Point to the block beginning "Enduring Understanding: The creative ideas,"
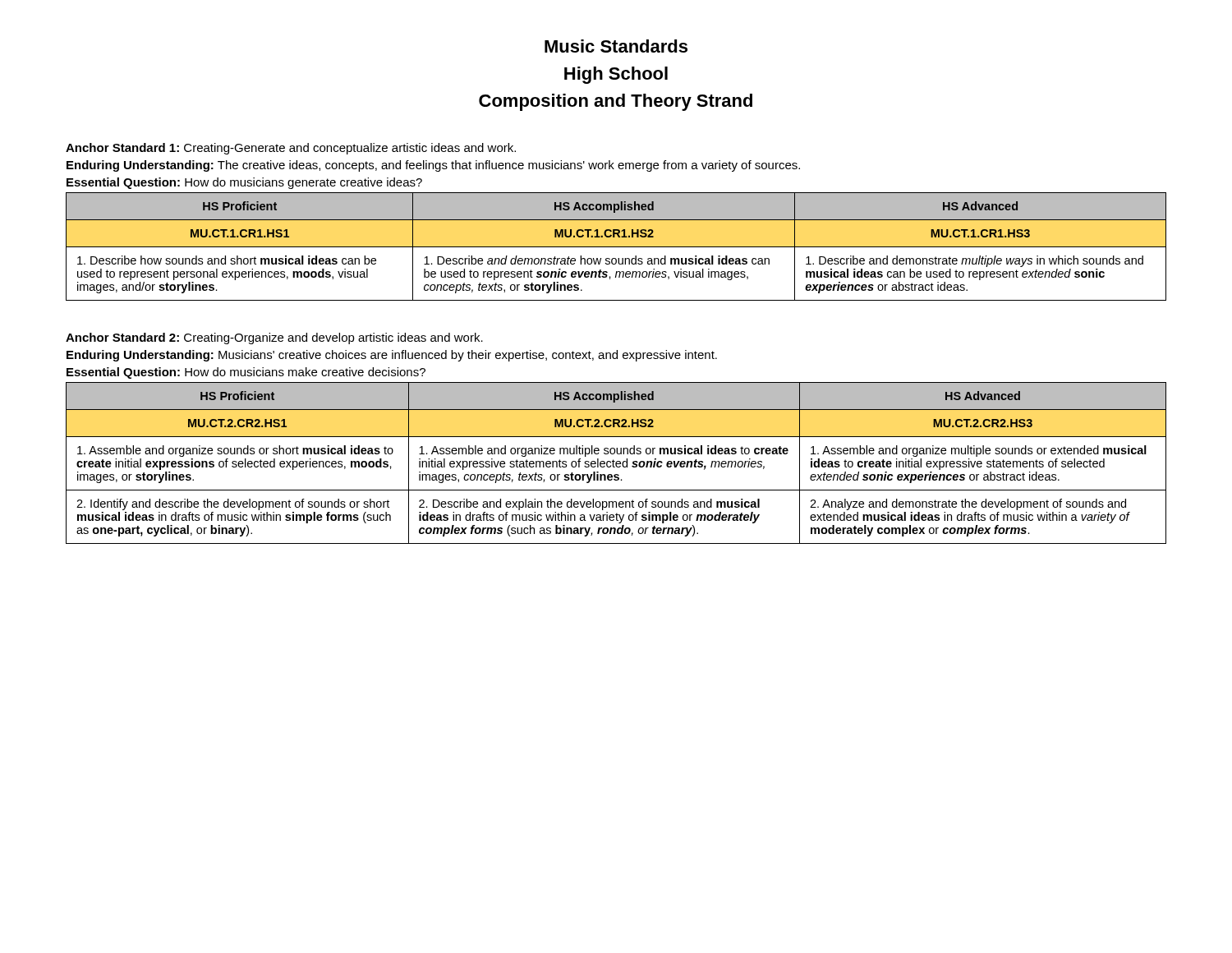Screen dimensions: 953x1232 pyautogui.click(x=433, y=165)
